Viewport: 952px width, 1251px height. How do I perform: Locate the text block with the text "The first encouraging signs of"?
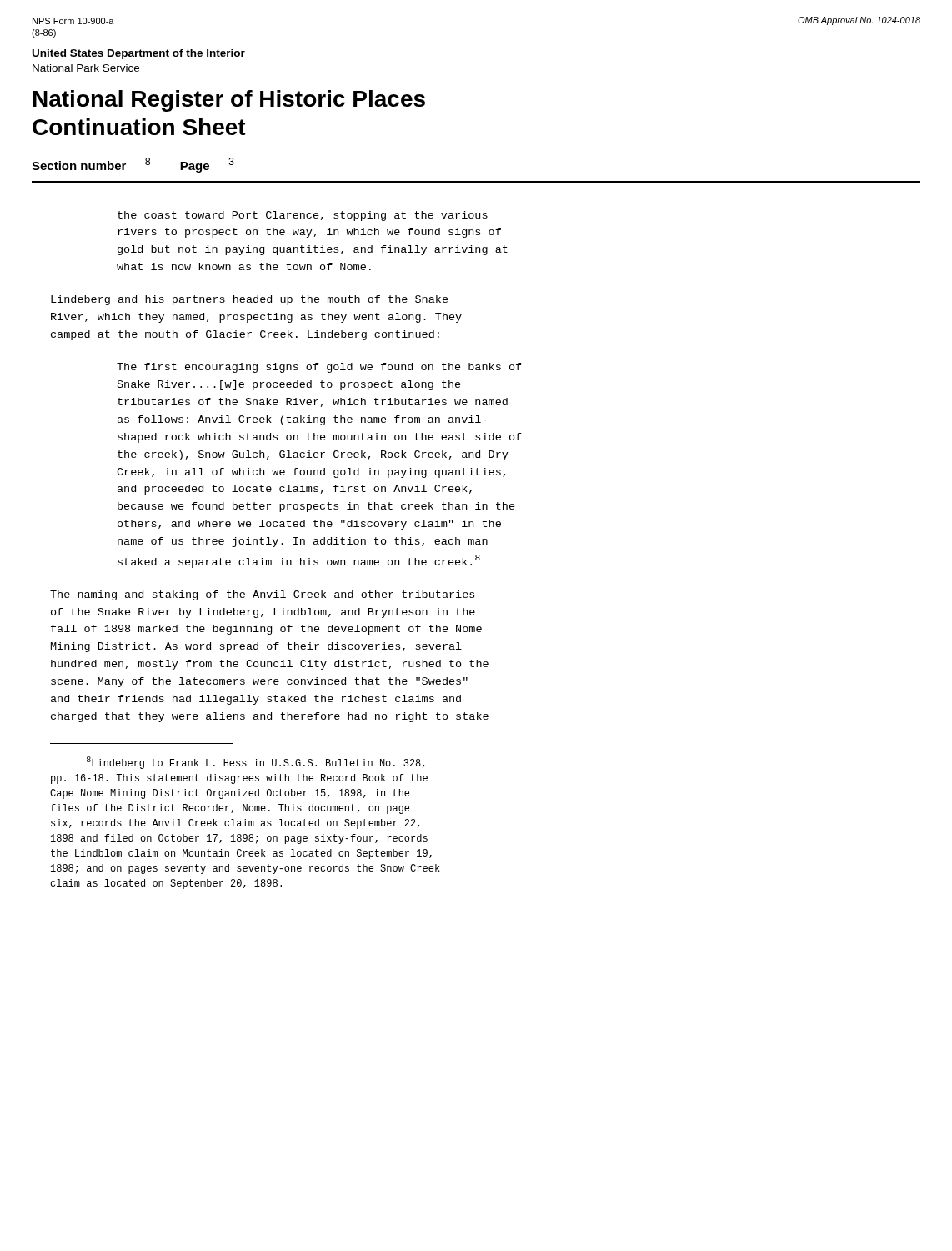pyautogui.click(x=484, y=466)
